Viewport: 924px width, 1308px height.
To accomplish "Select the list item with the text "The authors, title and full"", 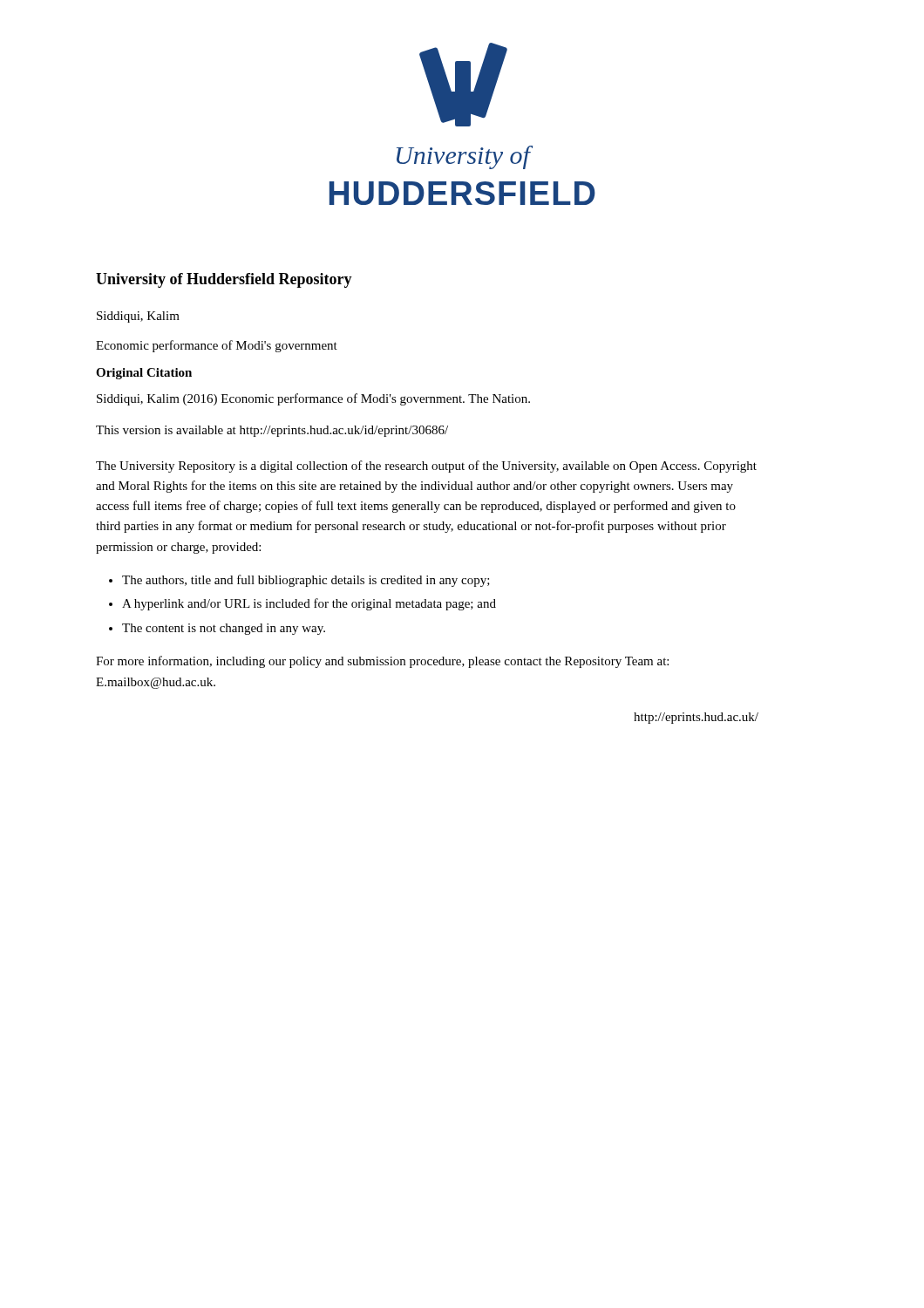I will (x=306, y=580).
